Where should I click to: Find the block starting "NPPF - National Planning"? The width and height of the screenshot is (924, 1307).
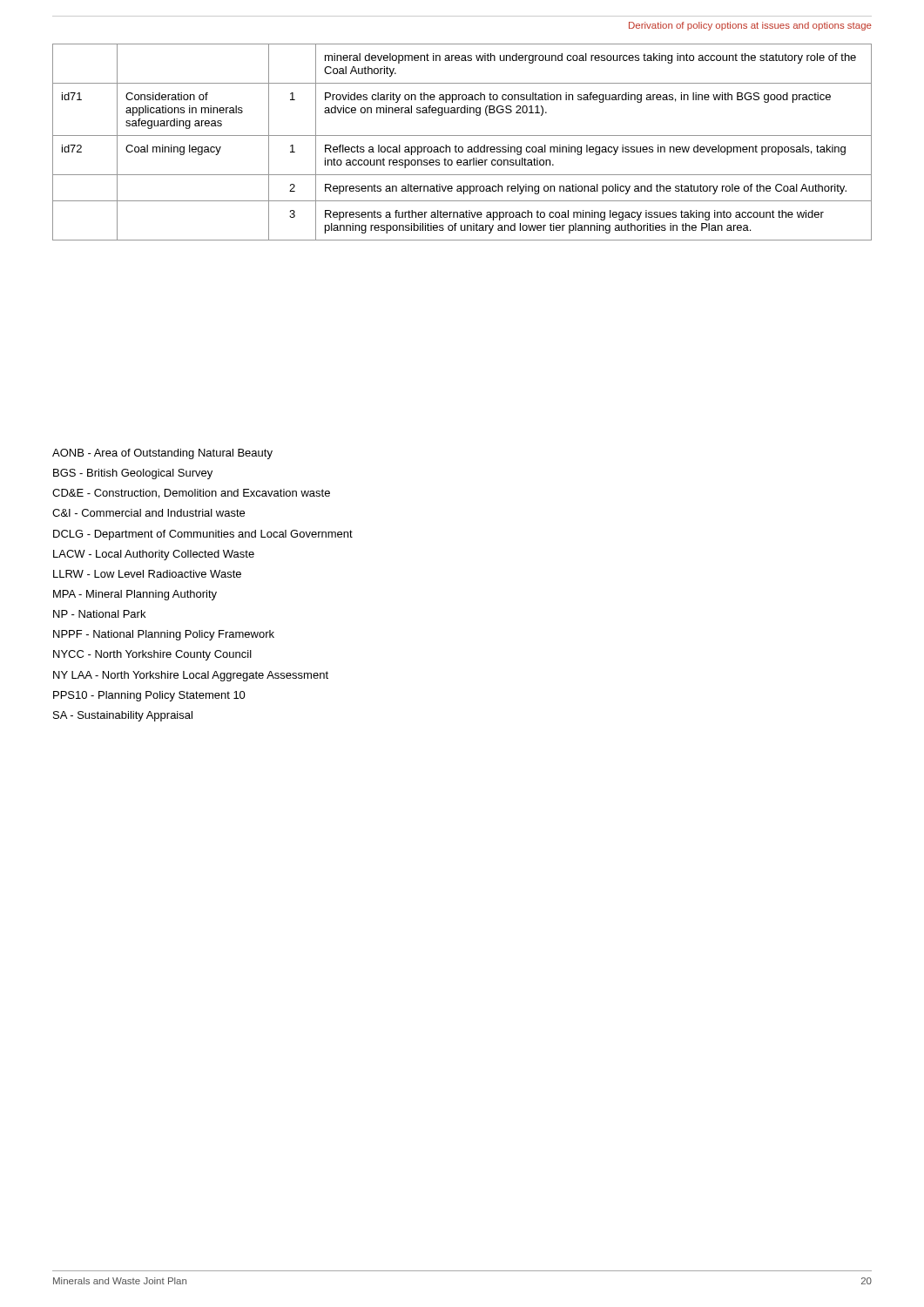(163, 634)
